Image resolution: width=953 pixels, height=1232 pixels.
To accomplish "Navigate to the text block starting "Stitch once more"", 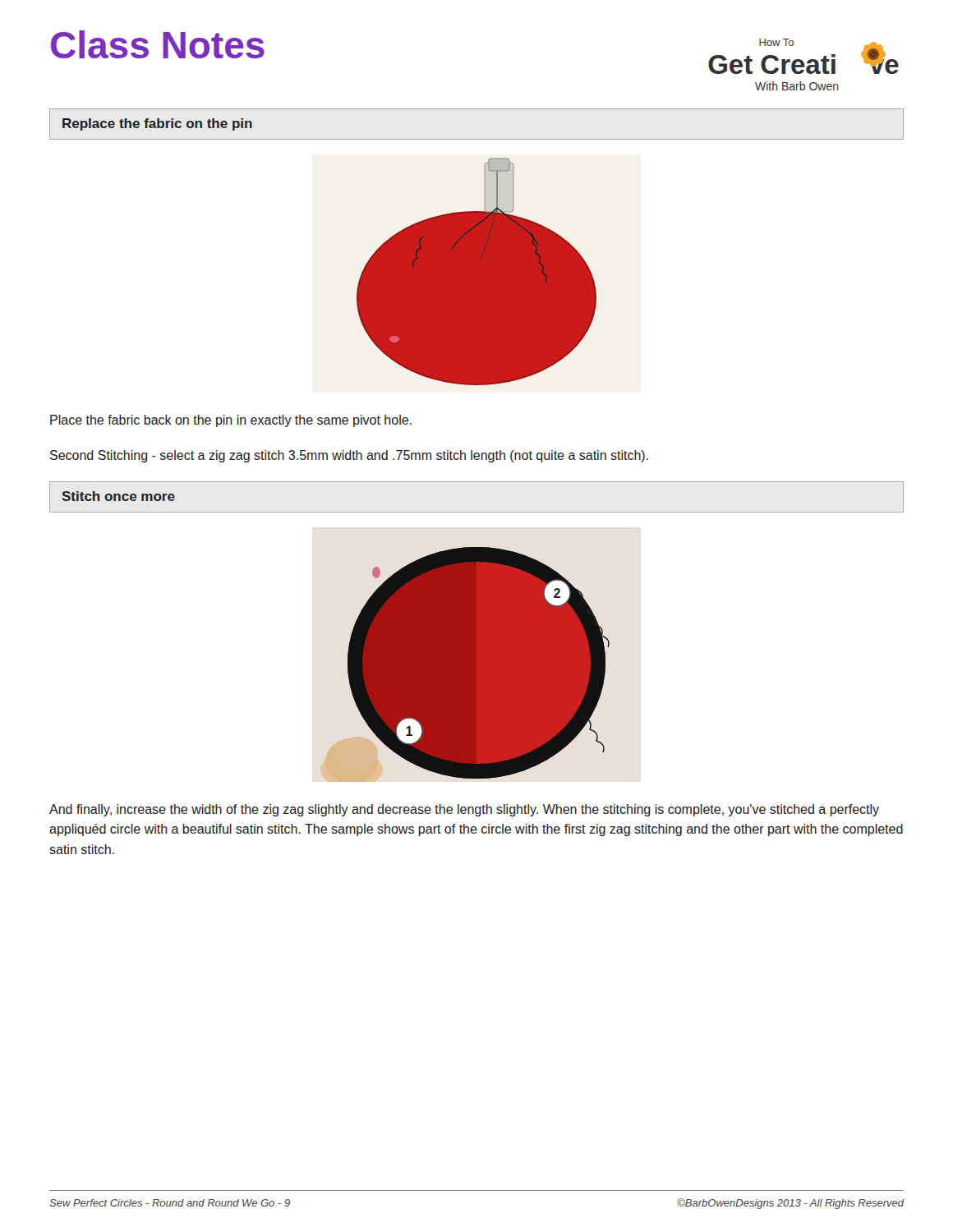I will (118, 496).
